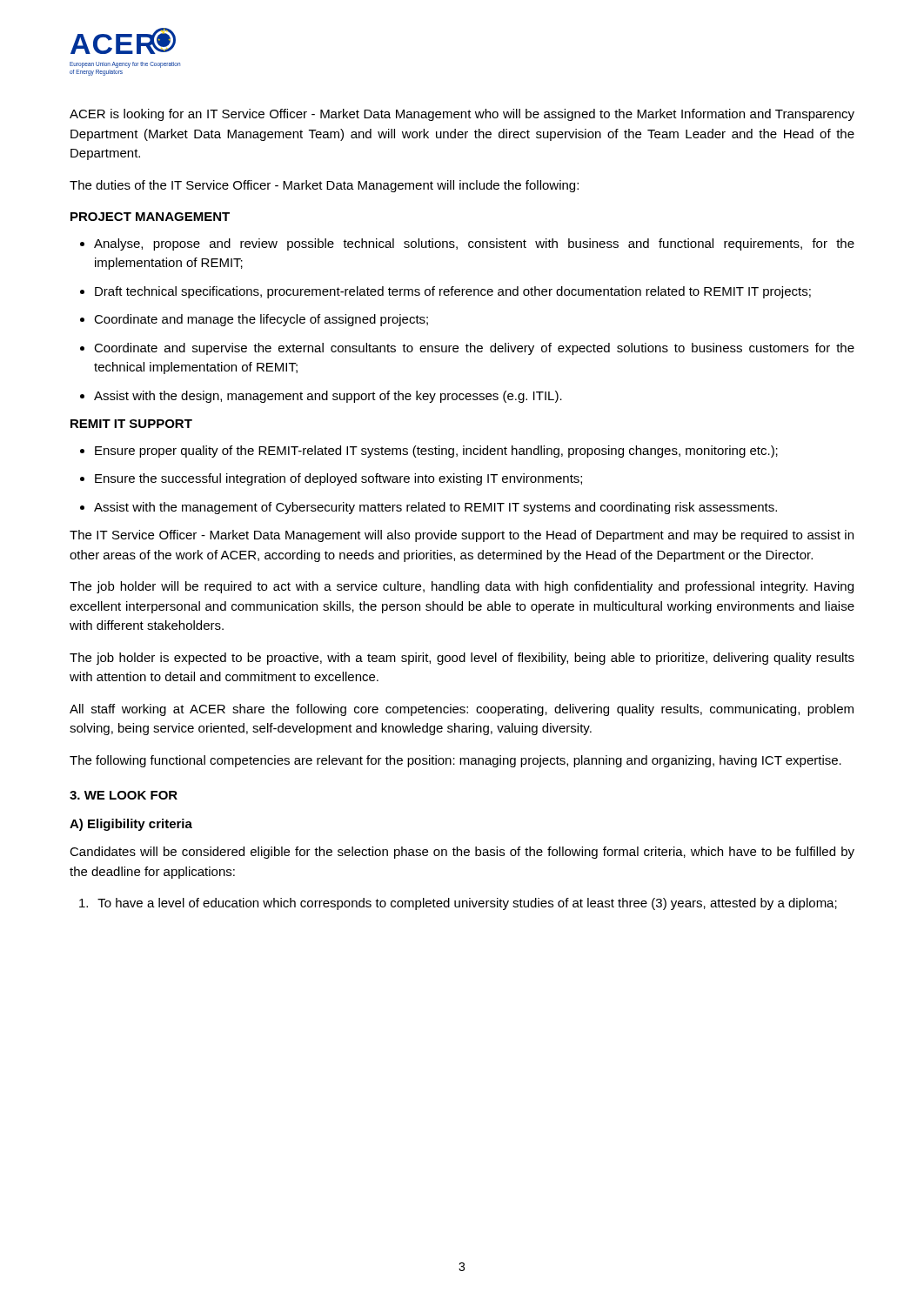Where does it say "REMIT IT SUPPORT"?

pos(131,424)
